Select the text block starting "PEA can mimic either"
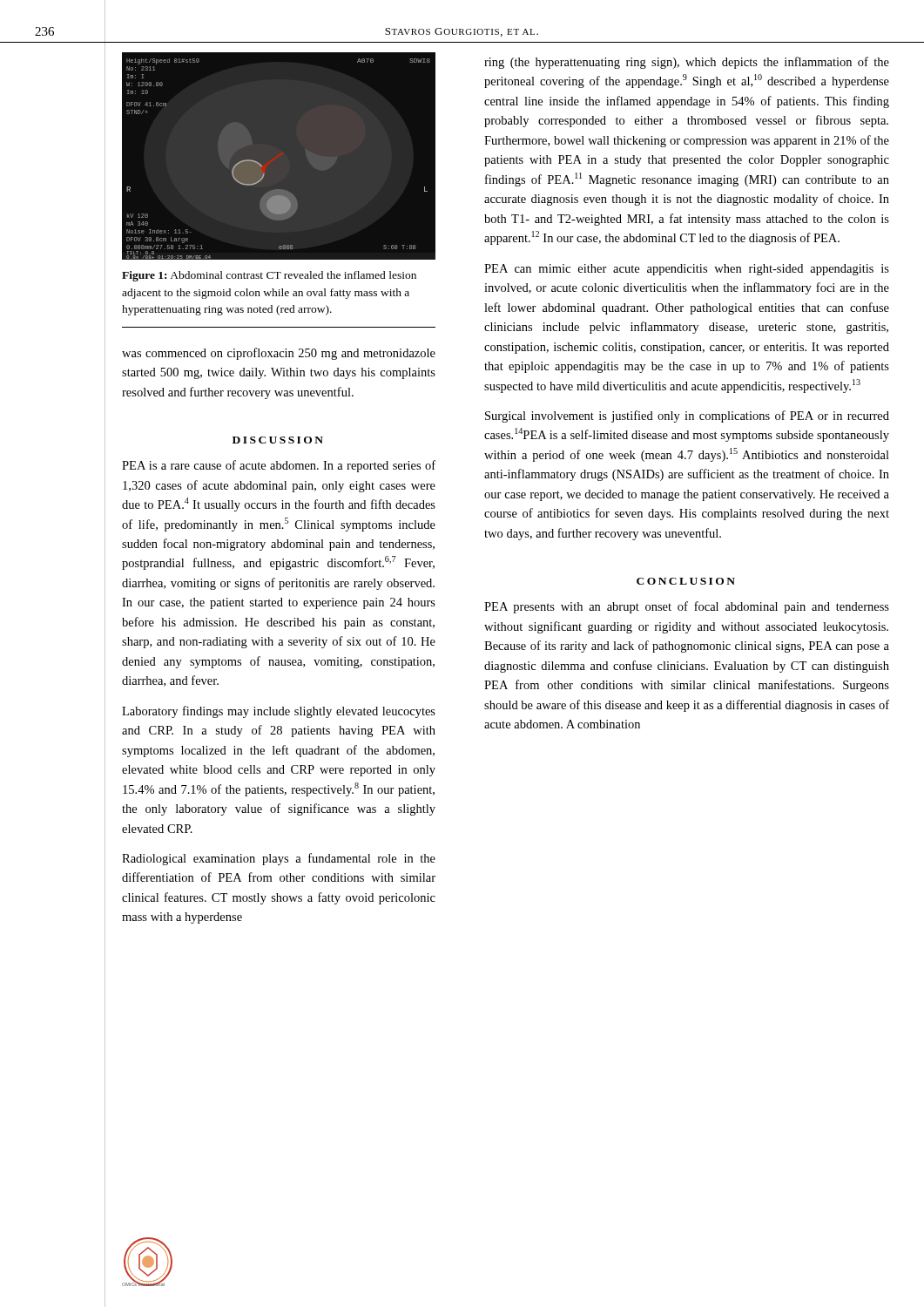The image size is (924, 1307). point(687,327)
